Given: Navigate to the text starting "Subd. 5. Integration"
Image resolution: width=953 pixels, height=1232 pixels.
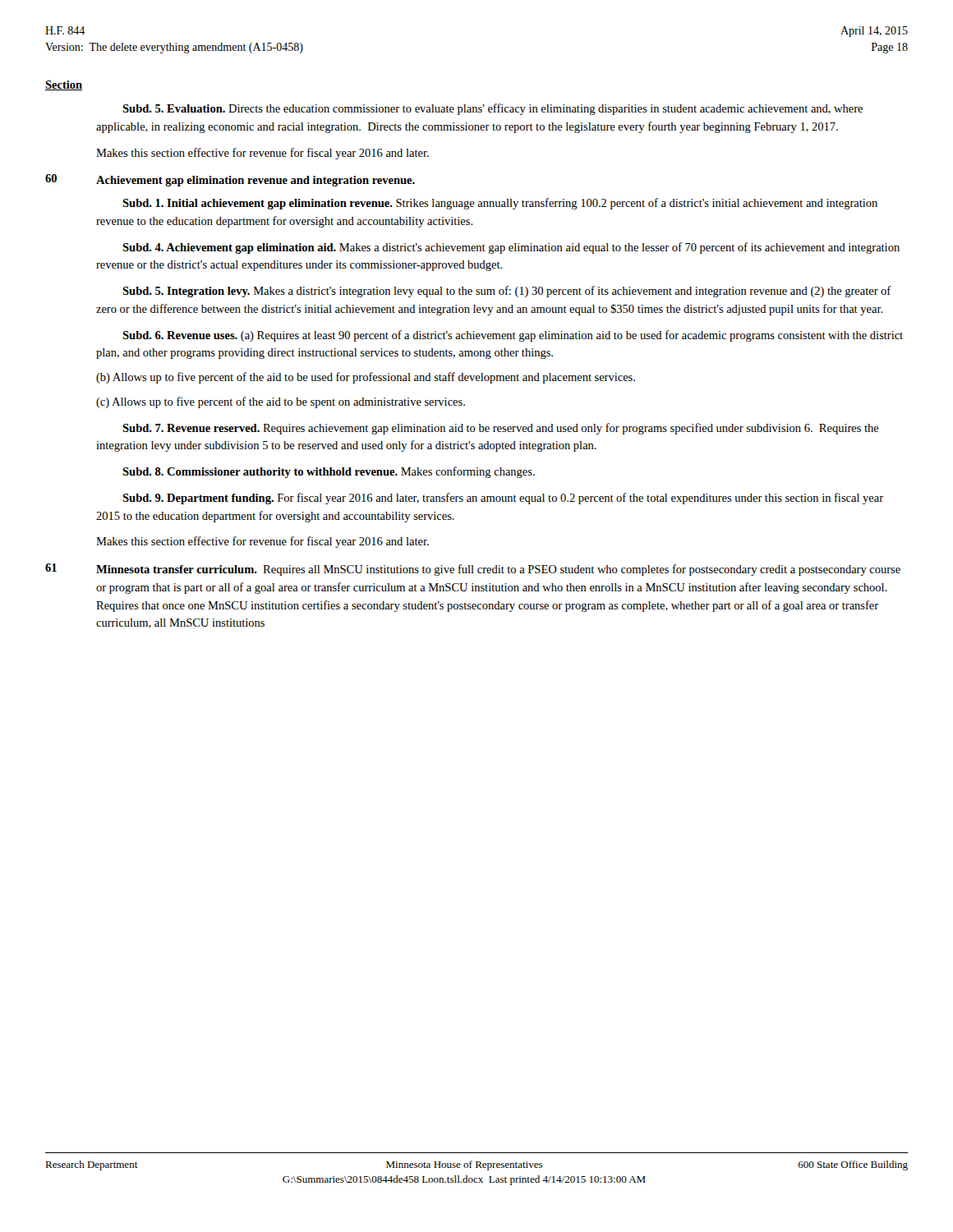Looking at the screenshot, I should pyautogui.click(x=493, y=300).
